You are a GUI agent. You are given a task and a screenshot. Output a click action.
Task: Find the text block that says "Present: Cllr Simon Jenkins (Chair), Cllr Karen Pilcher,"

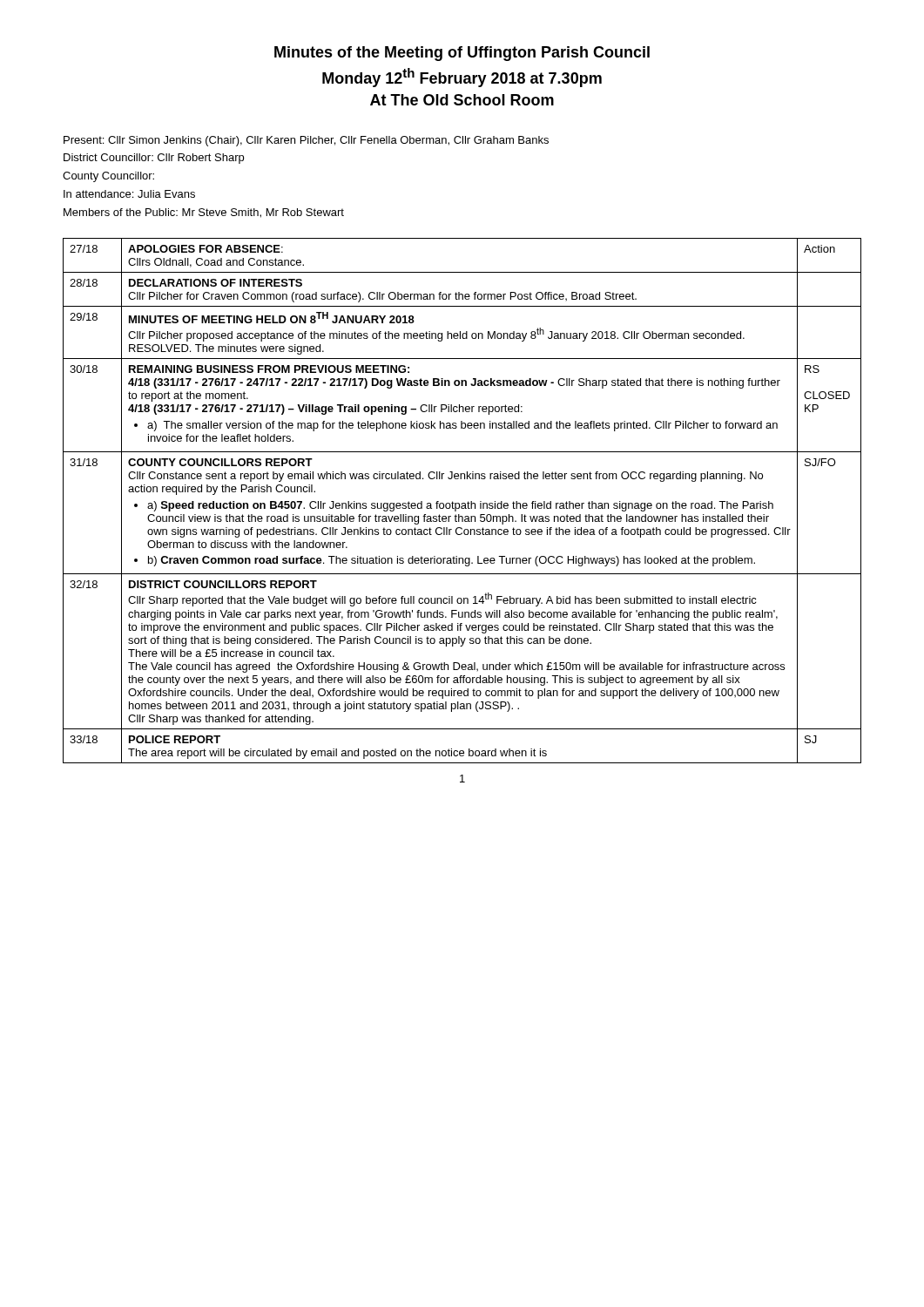pos(306,141)
